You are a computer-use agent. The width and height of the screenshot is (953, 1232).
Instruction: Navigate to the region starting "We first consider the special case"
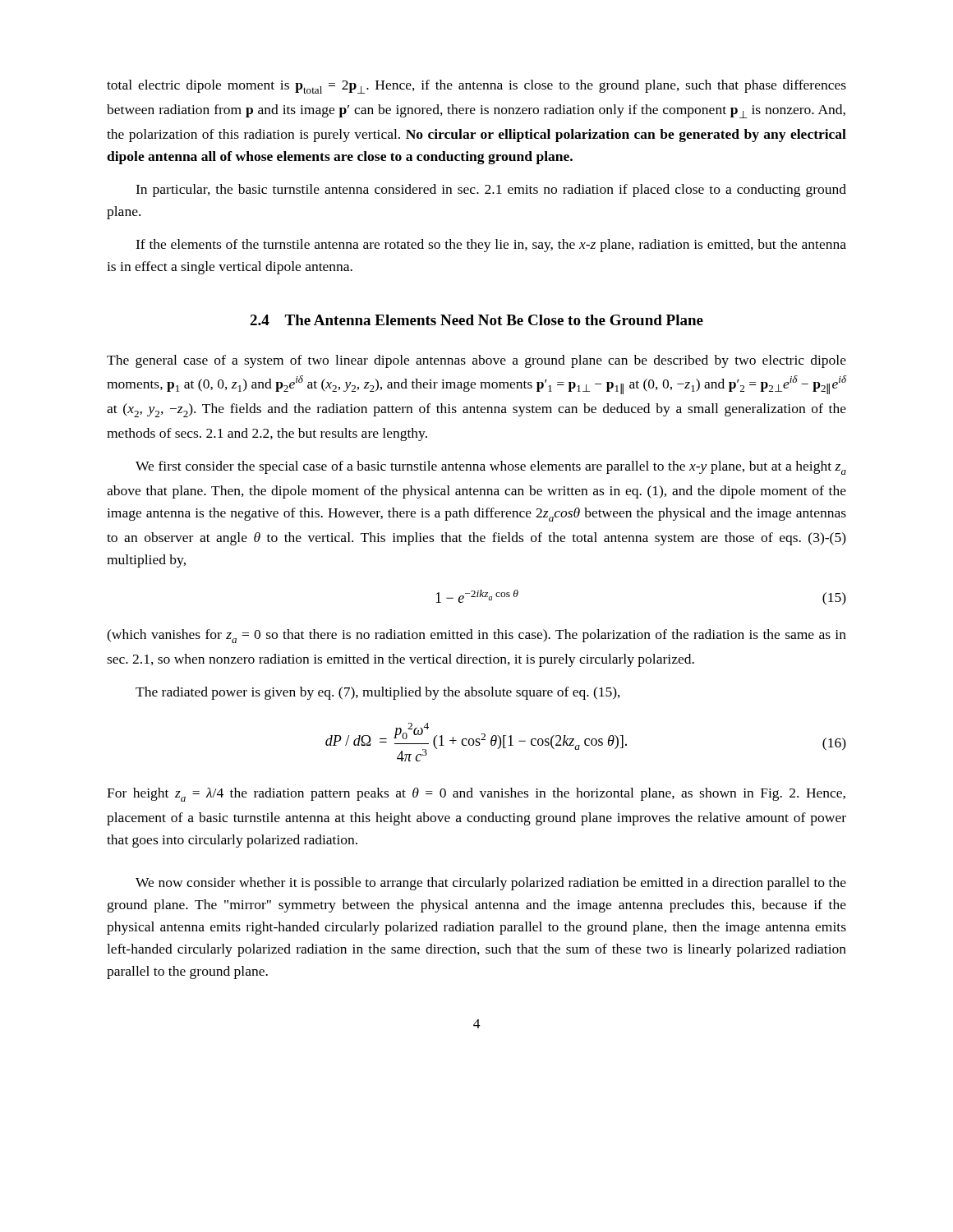pyautogui.click(x=476, y=513)
